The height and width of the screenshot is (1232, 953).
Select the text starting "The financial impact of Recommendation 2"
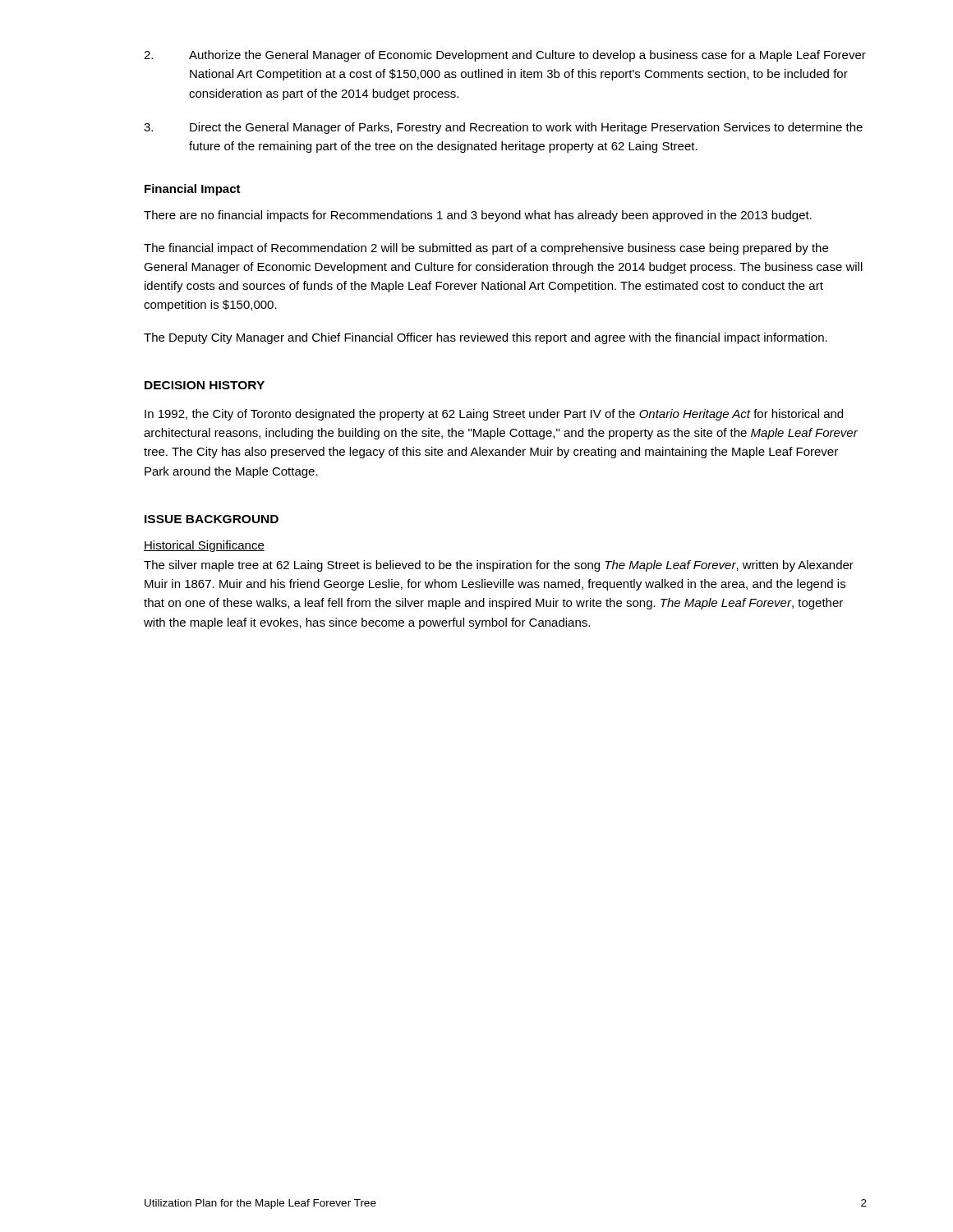pos(503,276)
